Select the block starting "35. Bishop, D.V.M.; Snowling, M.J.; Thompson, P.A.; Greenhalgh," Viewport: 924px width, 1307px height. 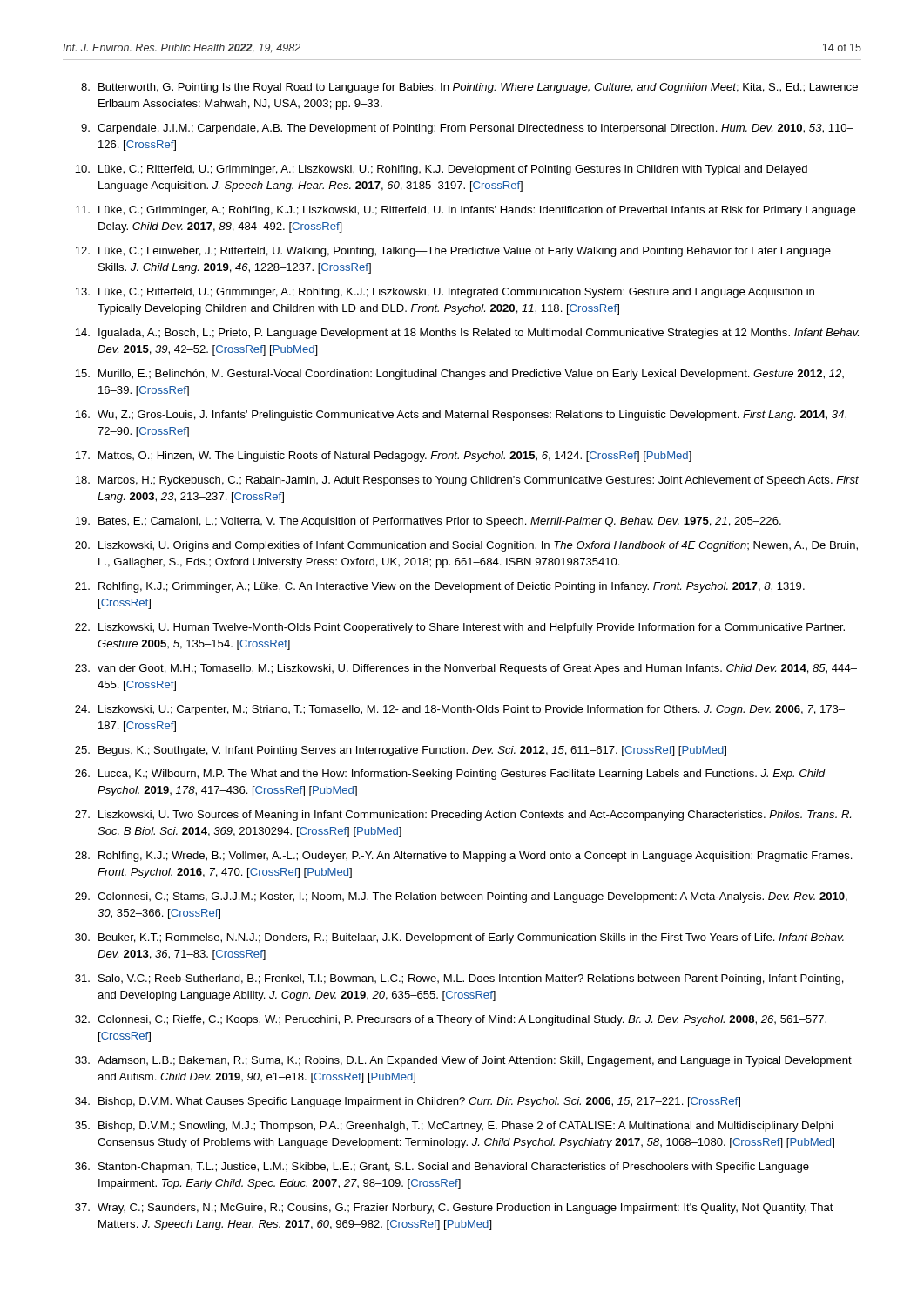(462, 1135)
